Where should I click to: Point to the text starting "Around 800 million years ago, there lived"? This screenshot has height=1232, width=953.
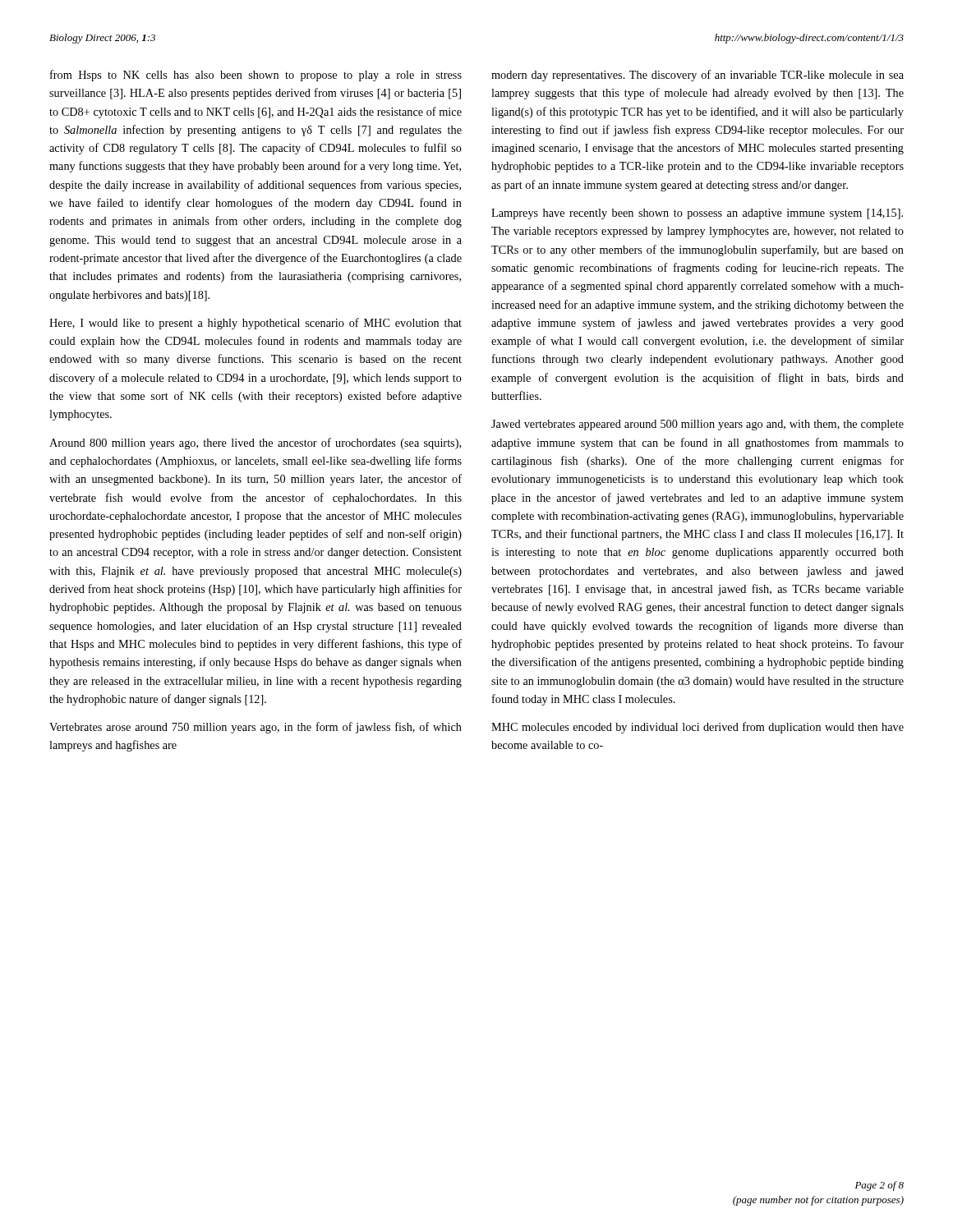pyautogui.click(x=255, y=571)
